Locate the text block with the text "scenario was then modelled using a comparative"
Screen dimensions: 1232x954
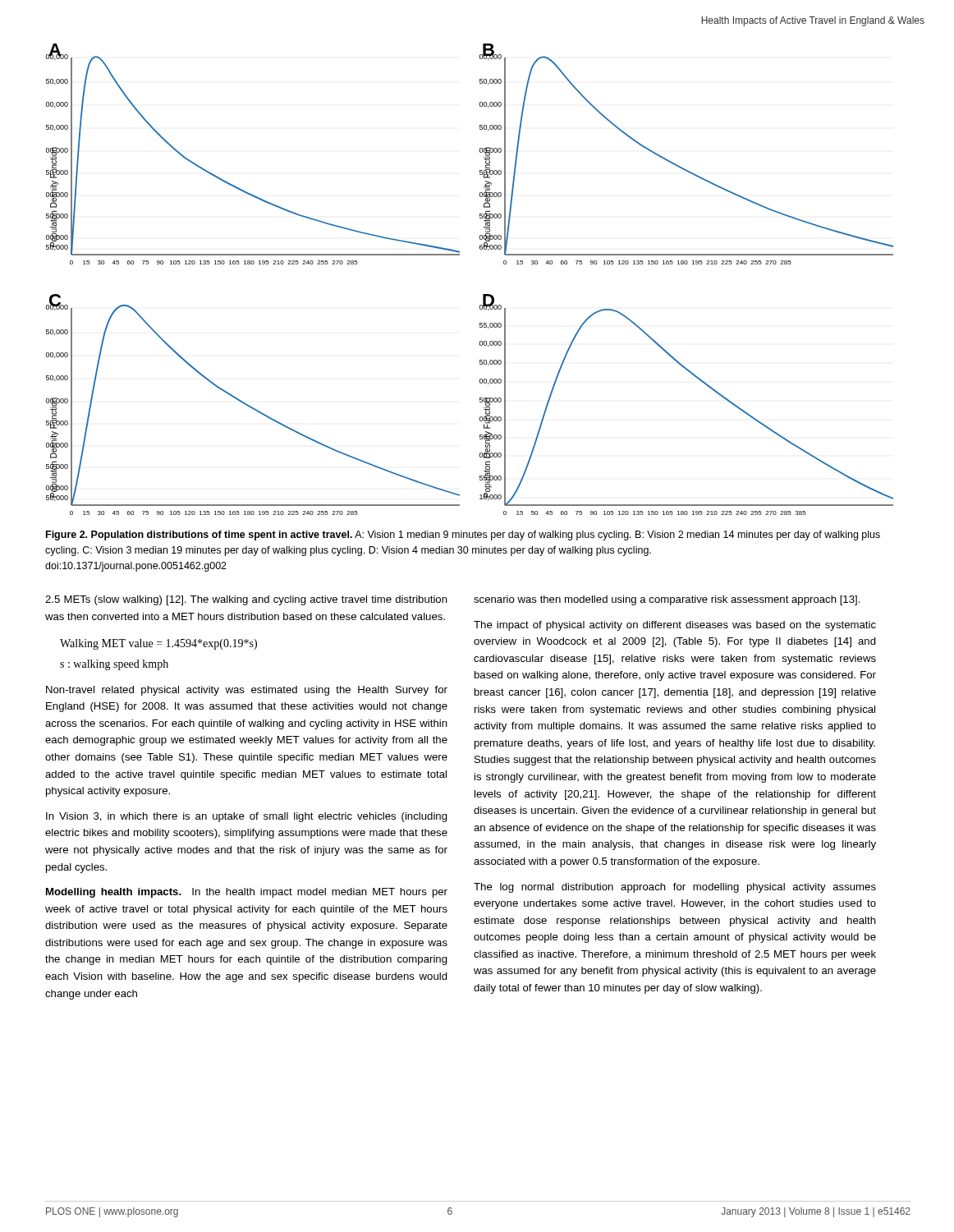point(667,599)
